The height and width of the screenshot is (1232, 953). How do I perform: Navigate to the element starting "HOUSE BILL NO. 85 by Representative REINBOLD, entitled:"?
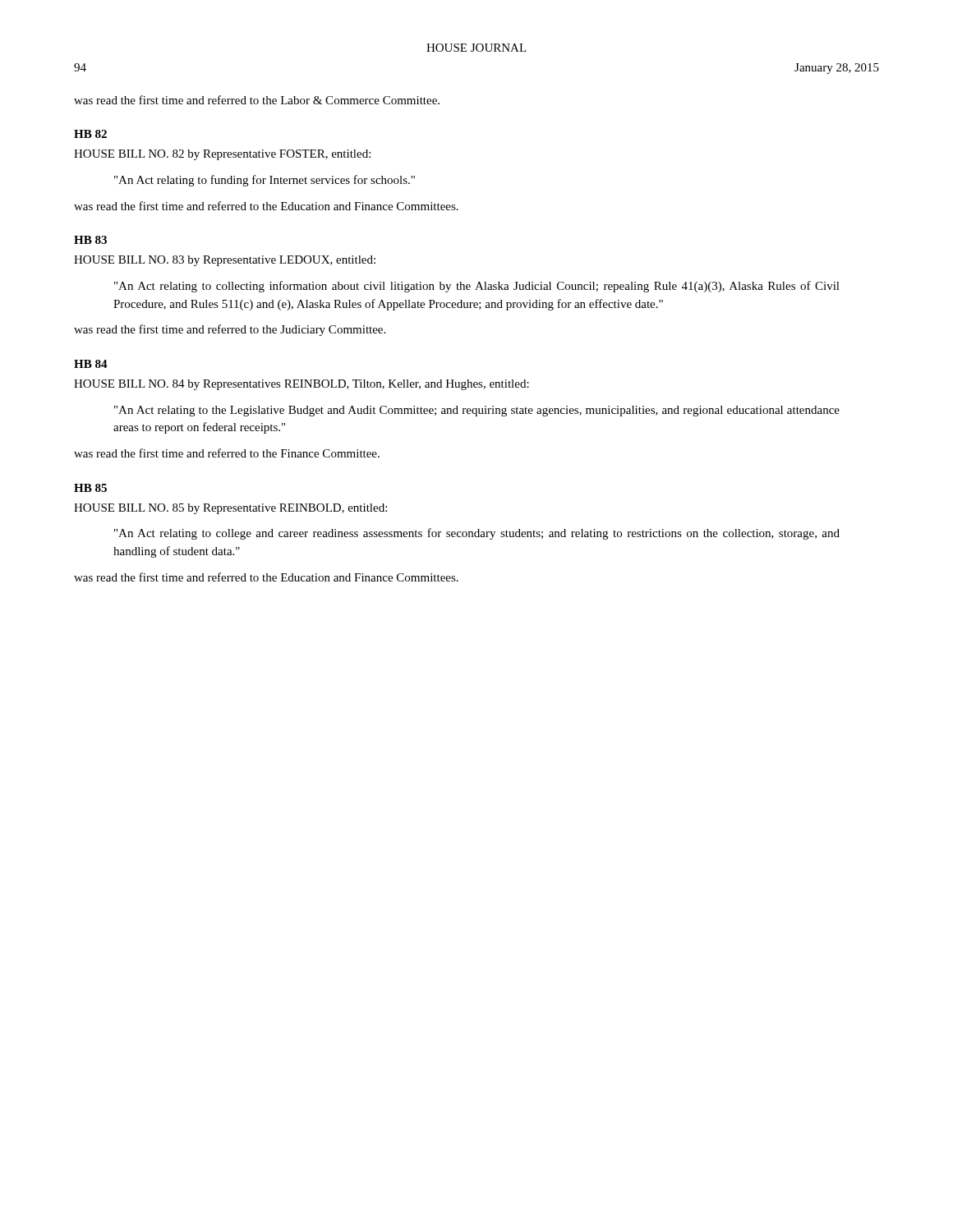tap(231, 507)
